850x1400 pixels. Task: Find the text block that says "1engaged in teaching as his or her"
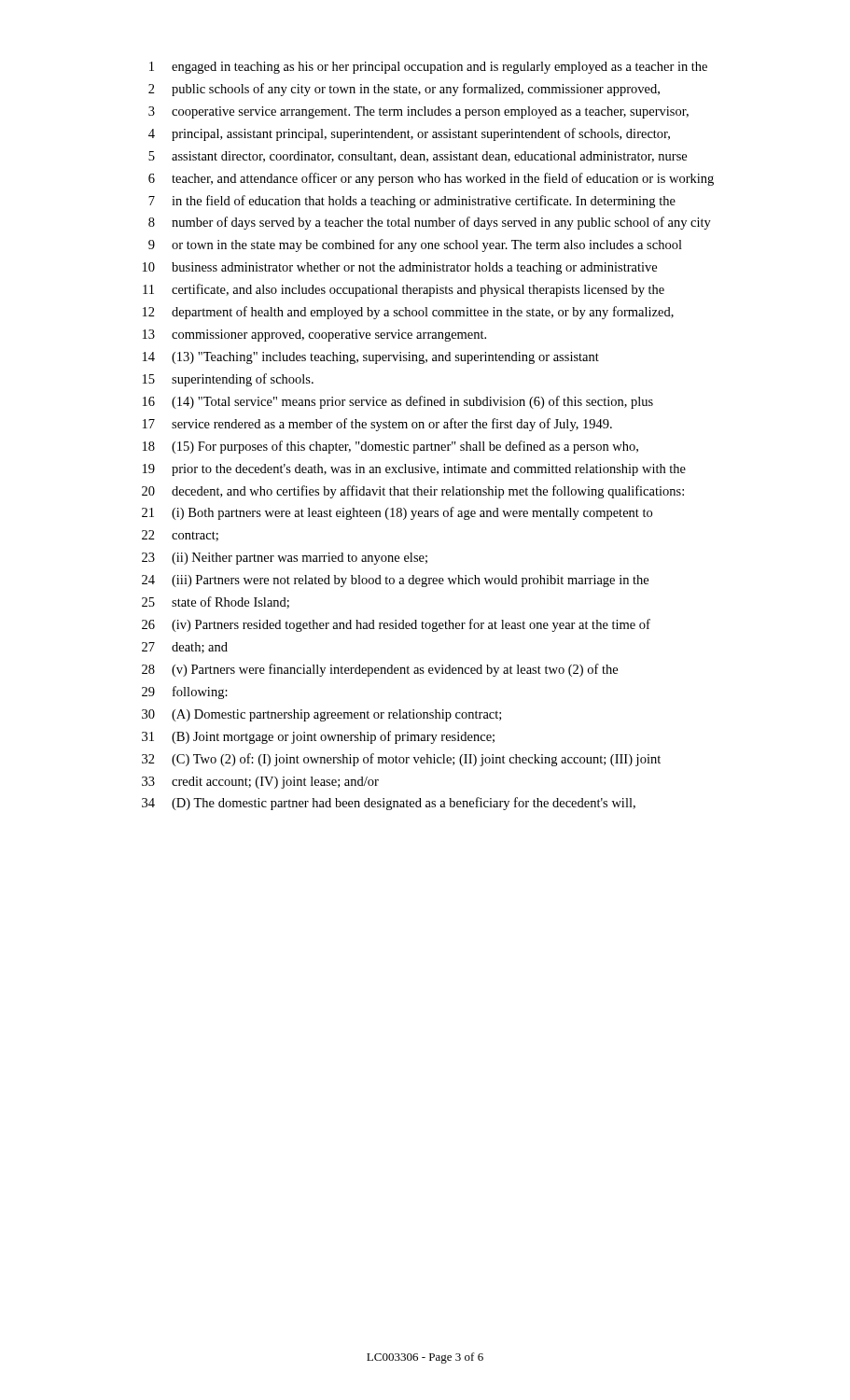click(x=444, y=201)
